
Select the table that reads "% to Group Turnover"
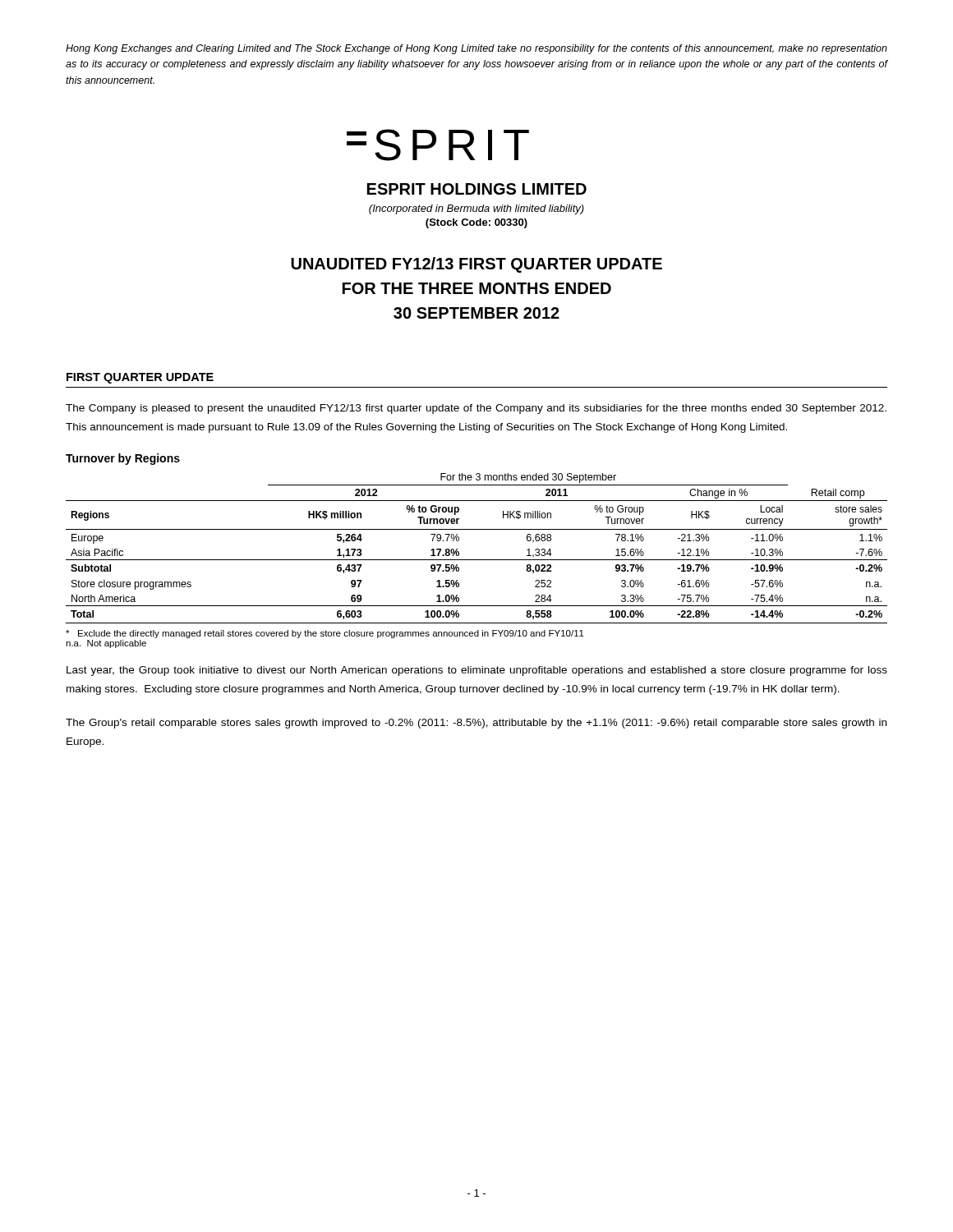tap(476, 547)
